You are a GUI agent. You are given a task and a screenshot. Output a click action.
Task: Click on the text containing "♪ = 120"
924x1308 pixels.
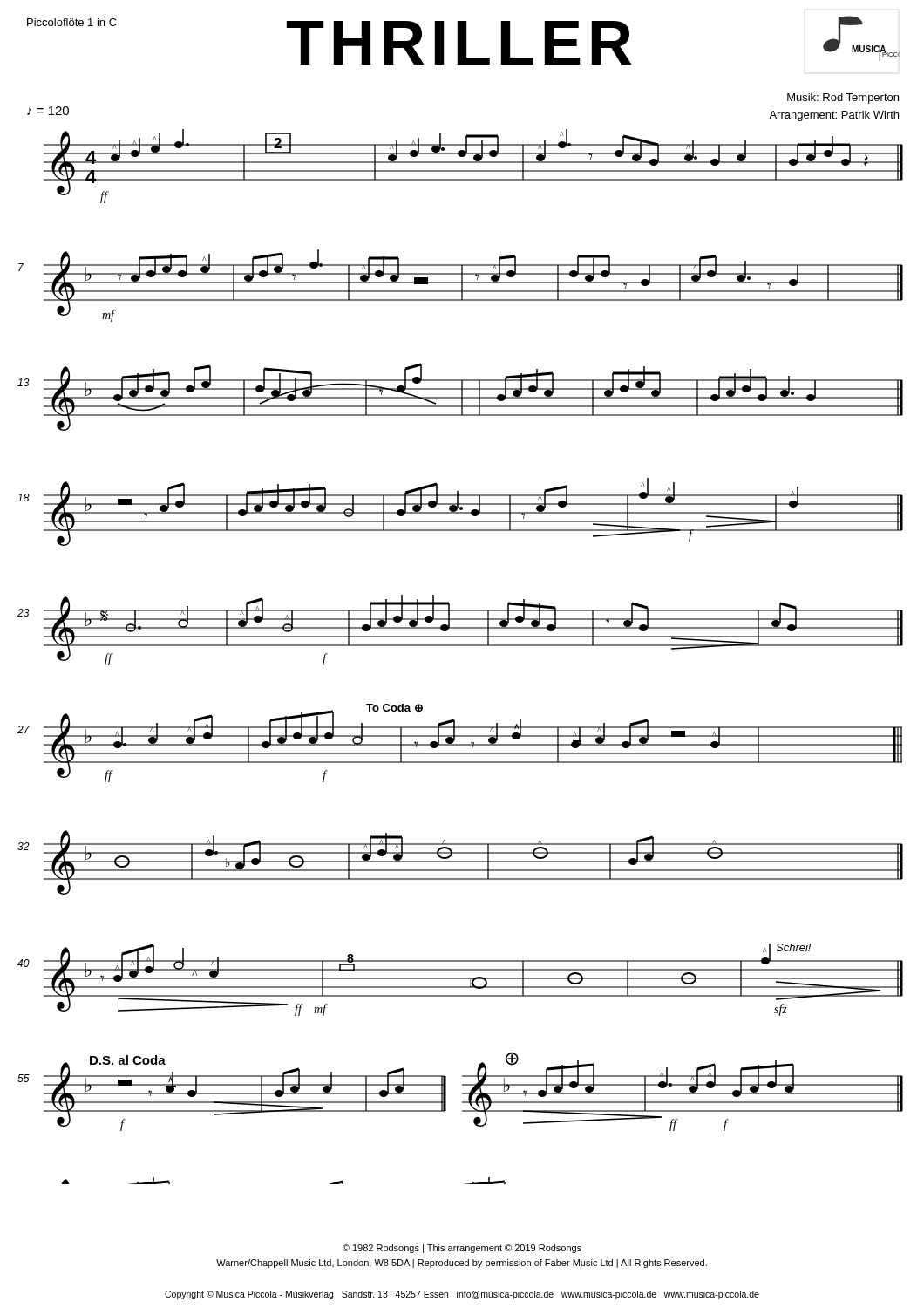(x=48, y=110)
